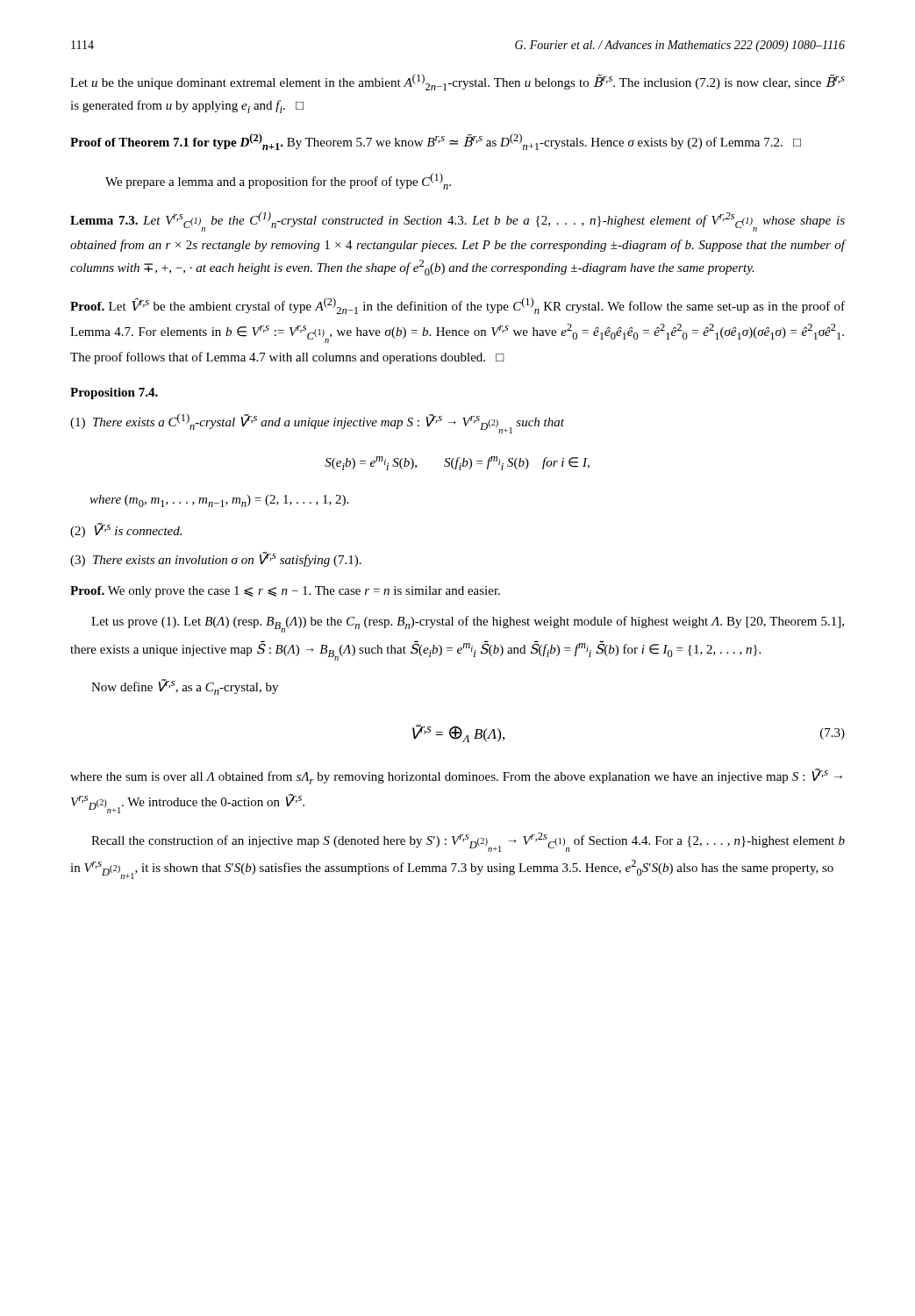The width and height of the screenshot is (915, 1316).
Task: Navigate to the region starting "where (m0, m1, . ."
Action: click(219, 501)
